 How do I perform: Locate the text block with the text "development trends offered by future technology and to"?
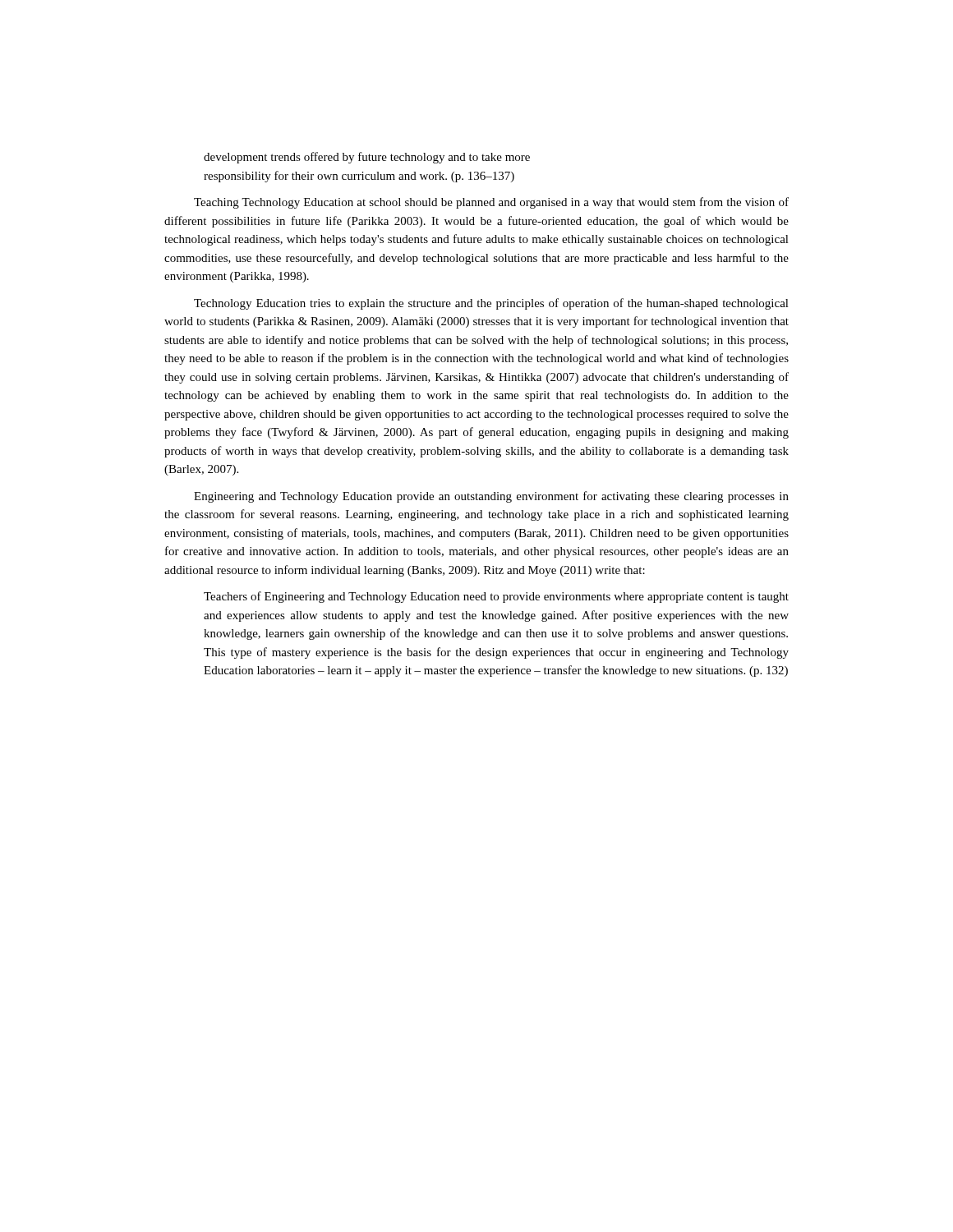(367, 166)
